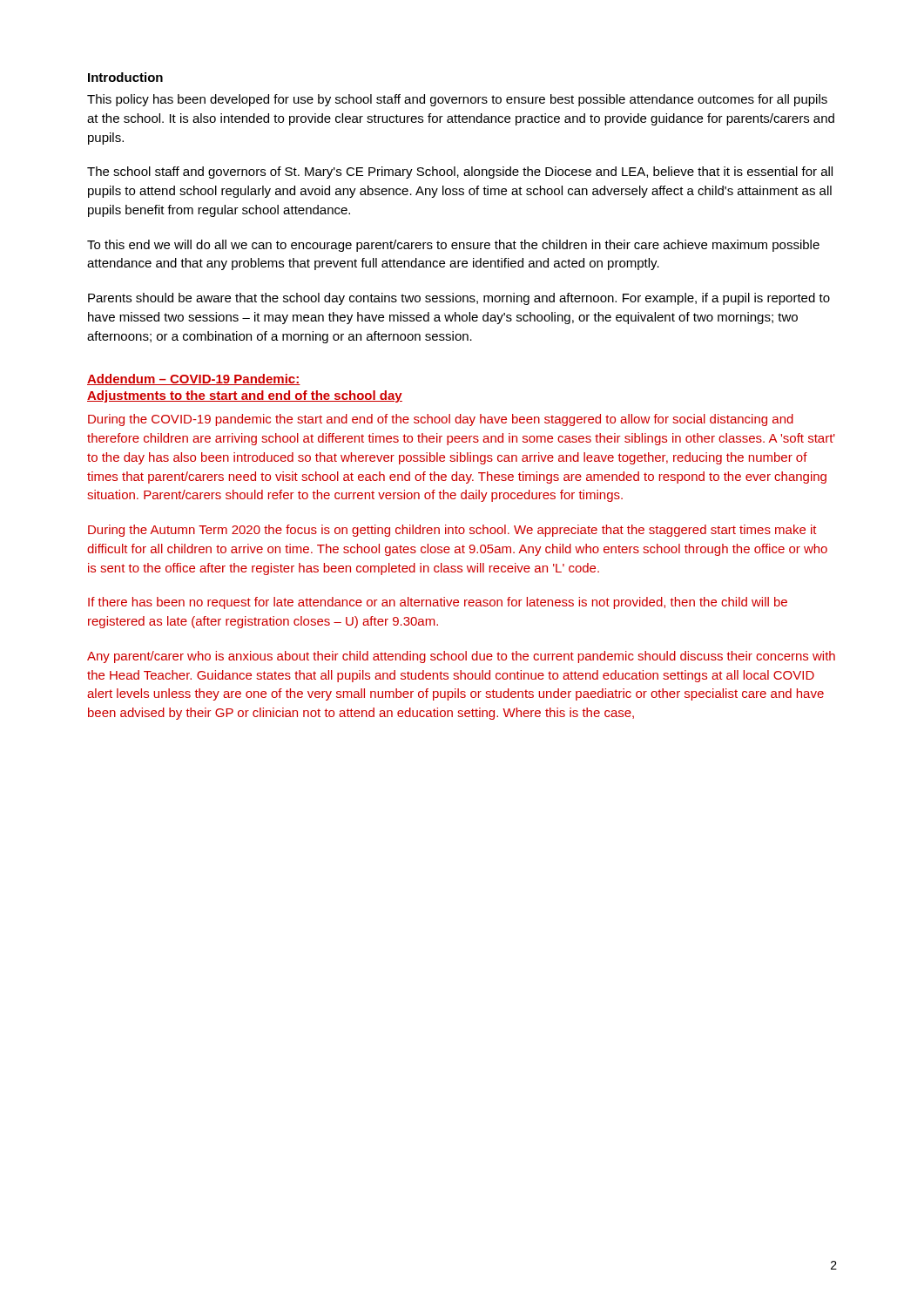Viewport: 924px width, 1307px height.
Task: Point to the block beginning "To this end we will"
Action: click(x=453, y=253)
